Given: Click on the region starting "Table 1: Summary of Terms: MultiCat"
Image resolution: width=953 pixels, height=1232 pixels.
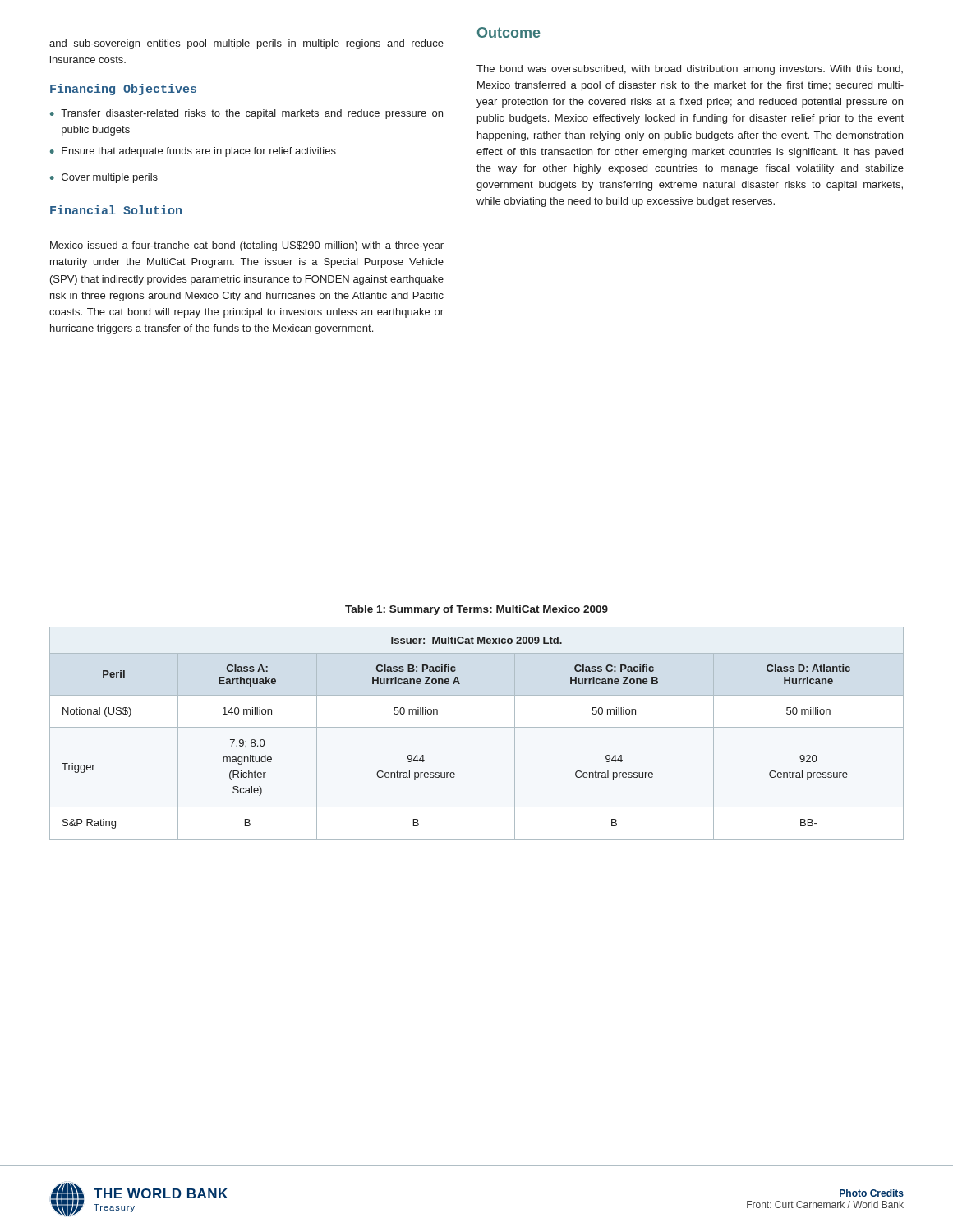Looking at the screenshot, I should pos(476,609).
